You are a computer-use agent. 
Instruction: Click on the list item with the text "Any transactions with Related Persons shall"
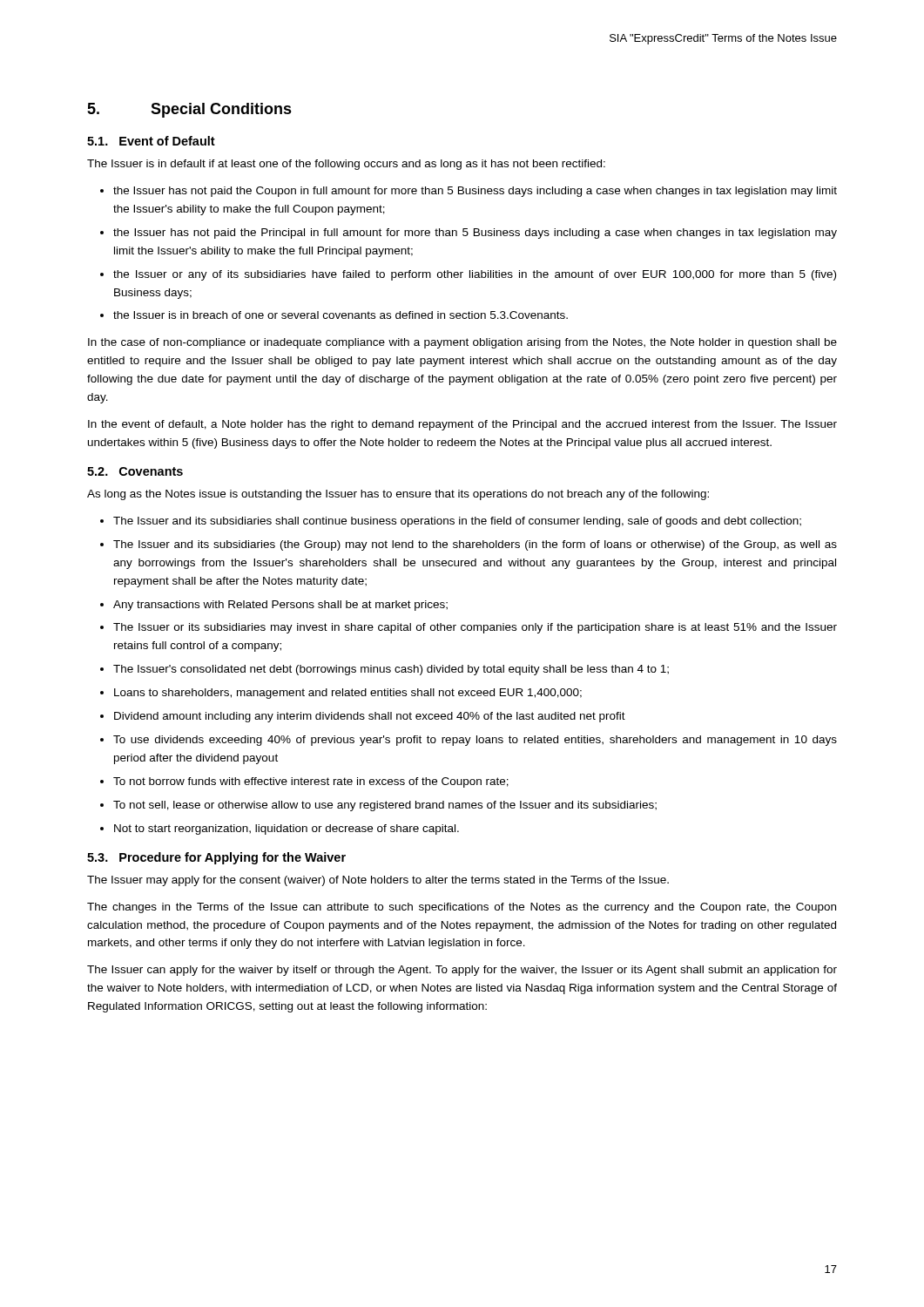click(281, 604)
